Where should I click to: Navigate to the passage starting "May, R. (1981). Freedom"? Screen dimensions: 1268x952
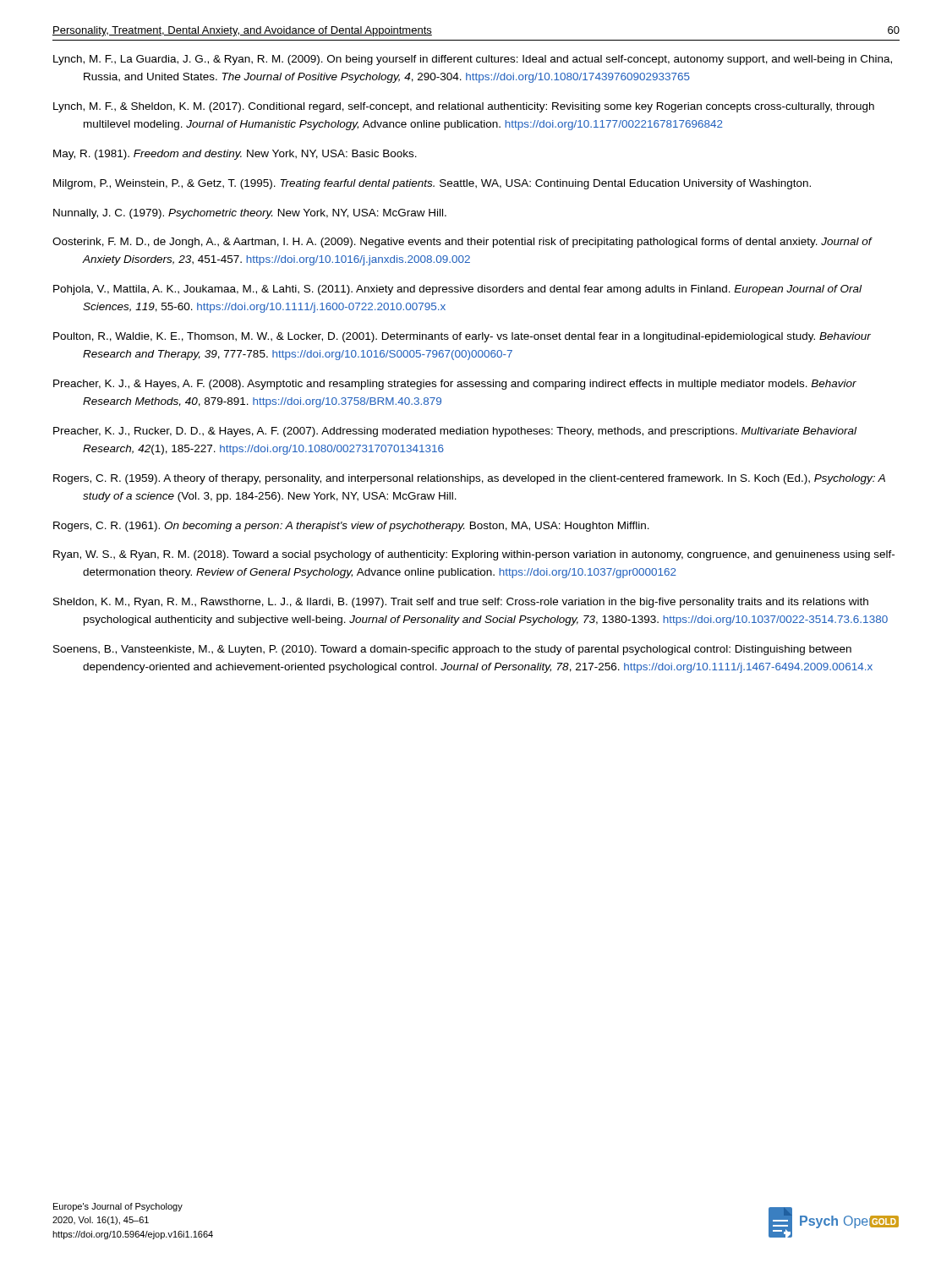tap(235, 153)
